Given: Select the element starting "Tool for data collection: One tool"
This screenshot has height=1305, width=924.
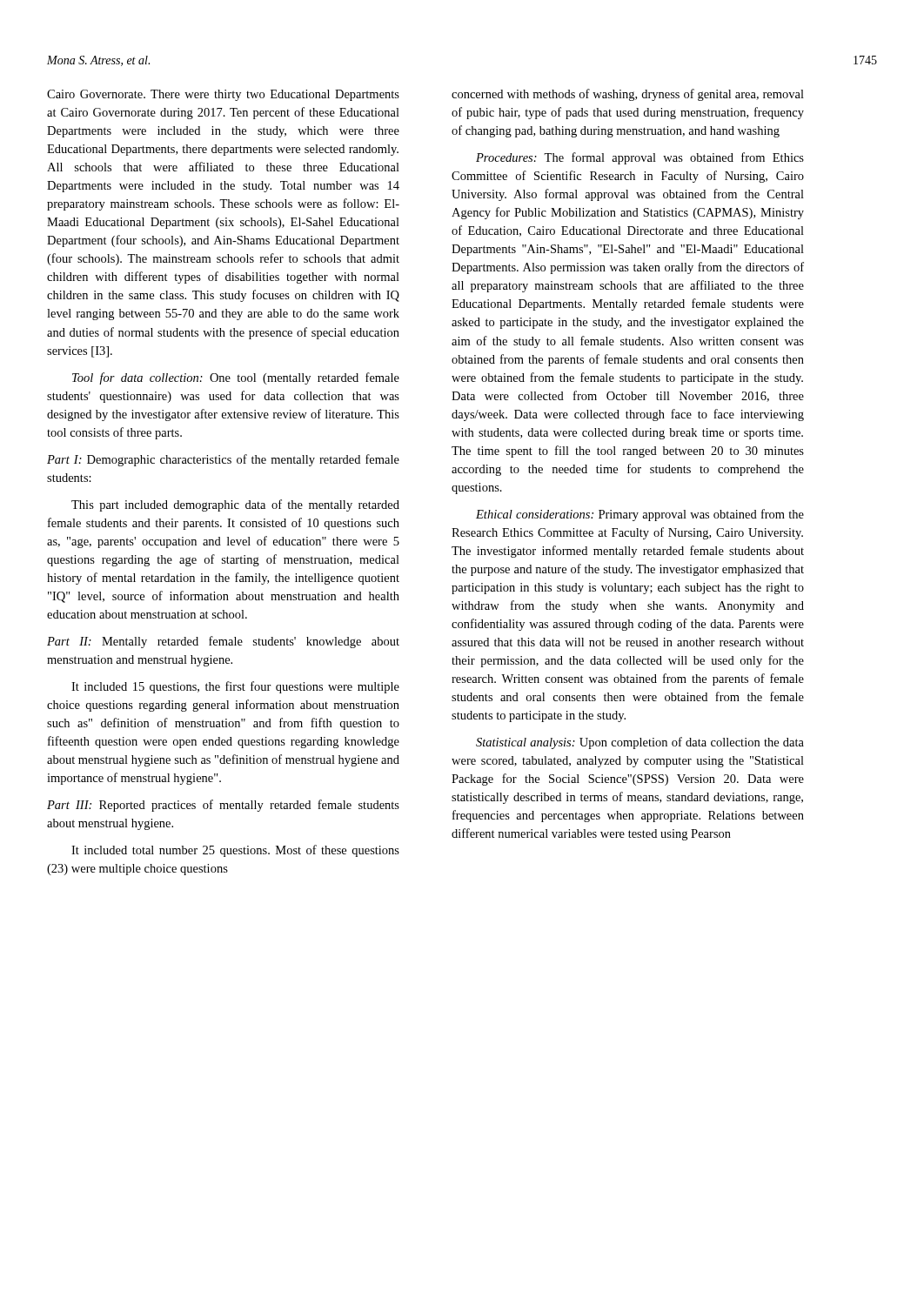Looking at the screenshot, I should [223, 405].
